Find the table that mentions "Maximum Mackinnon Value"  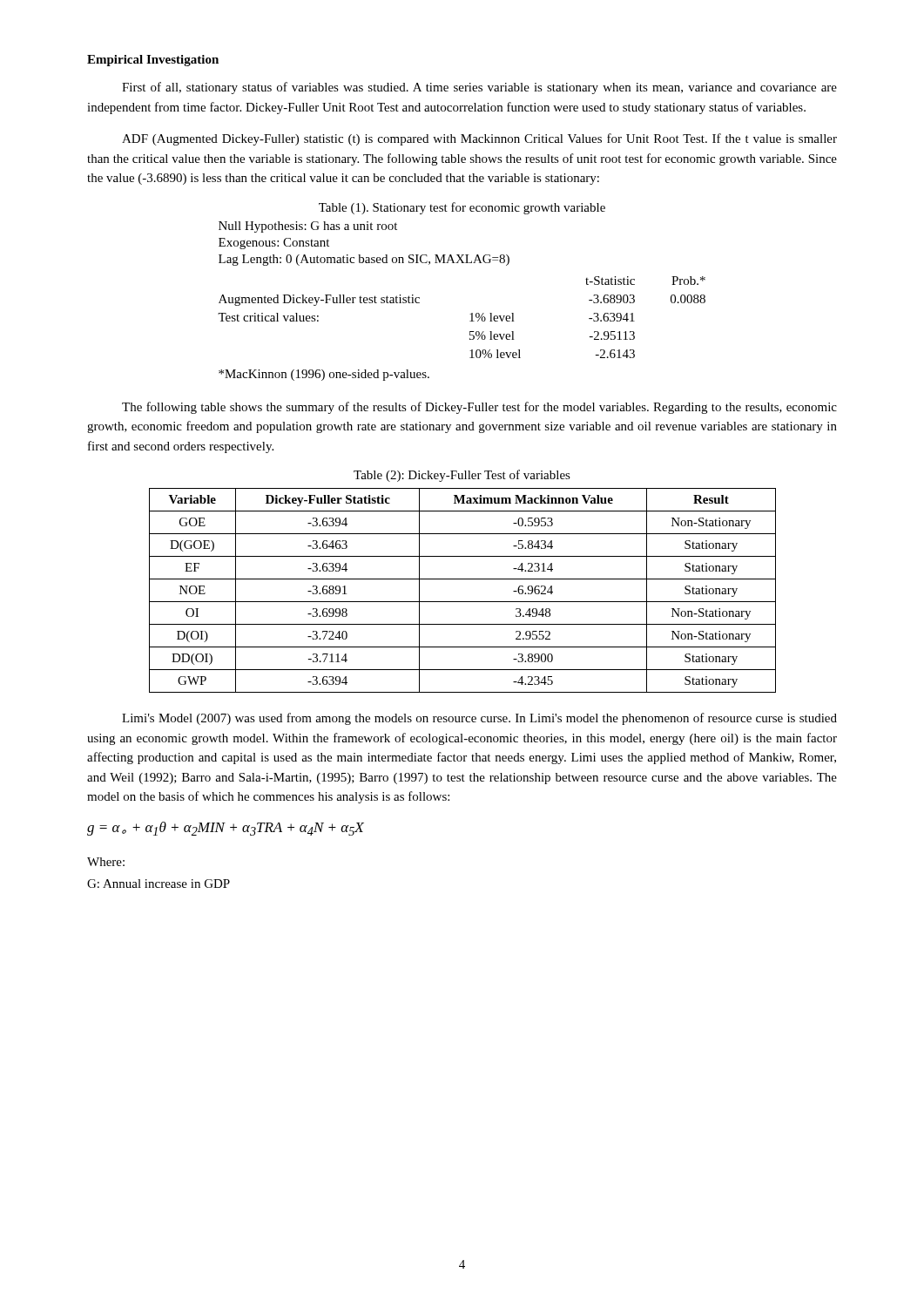point(462,590)
